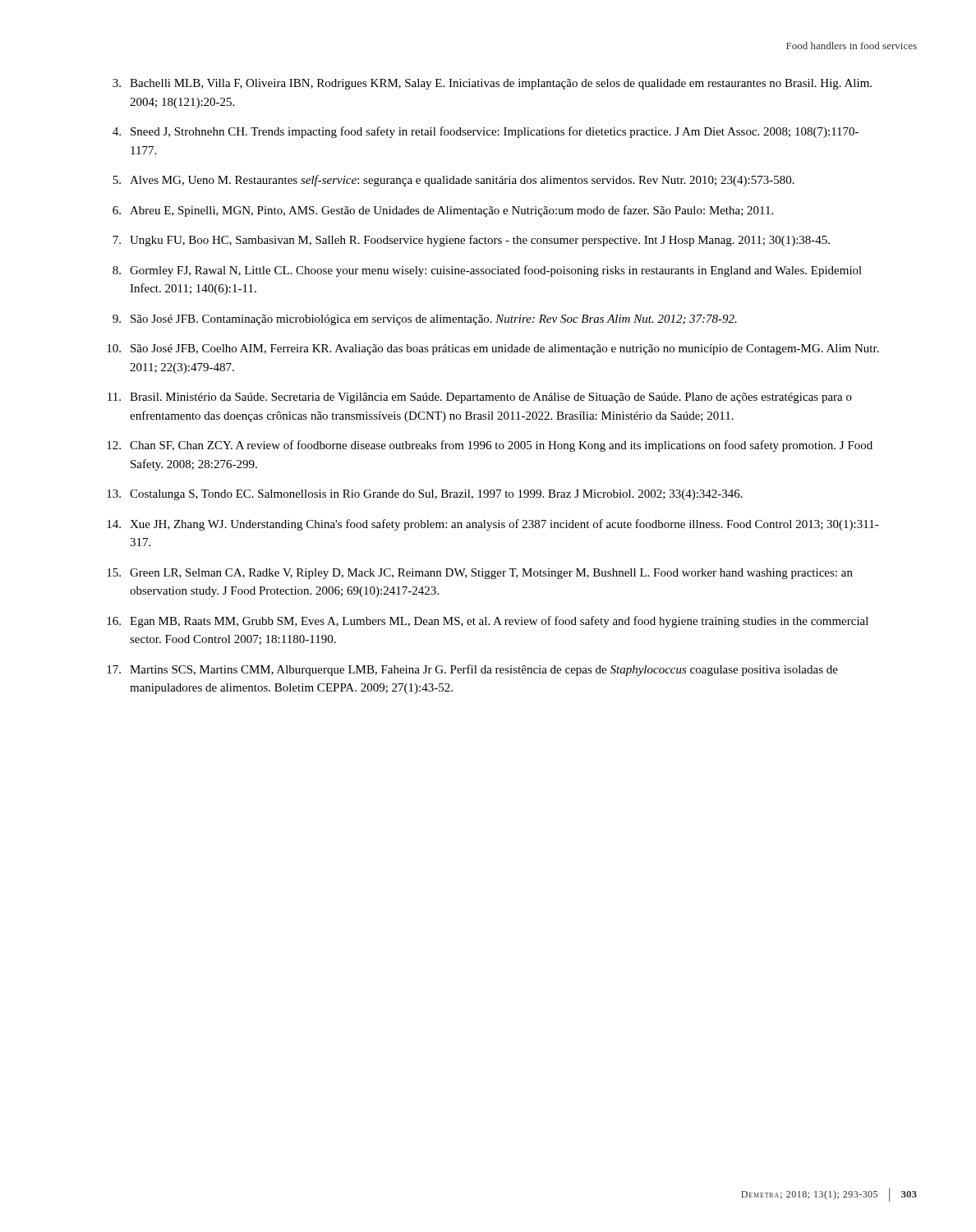Point to the block beginning "12. Chan SF, Chan ZCY. A review"

[488, 455]
